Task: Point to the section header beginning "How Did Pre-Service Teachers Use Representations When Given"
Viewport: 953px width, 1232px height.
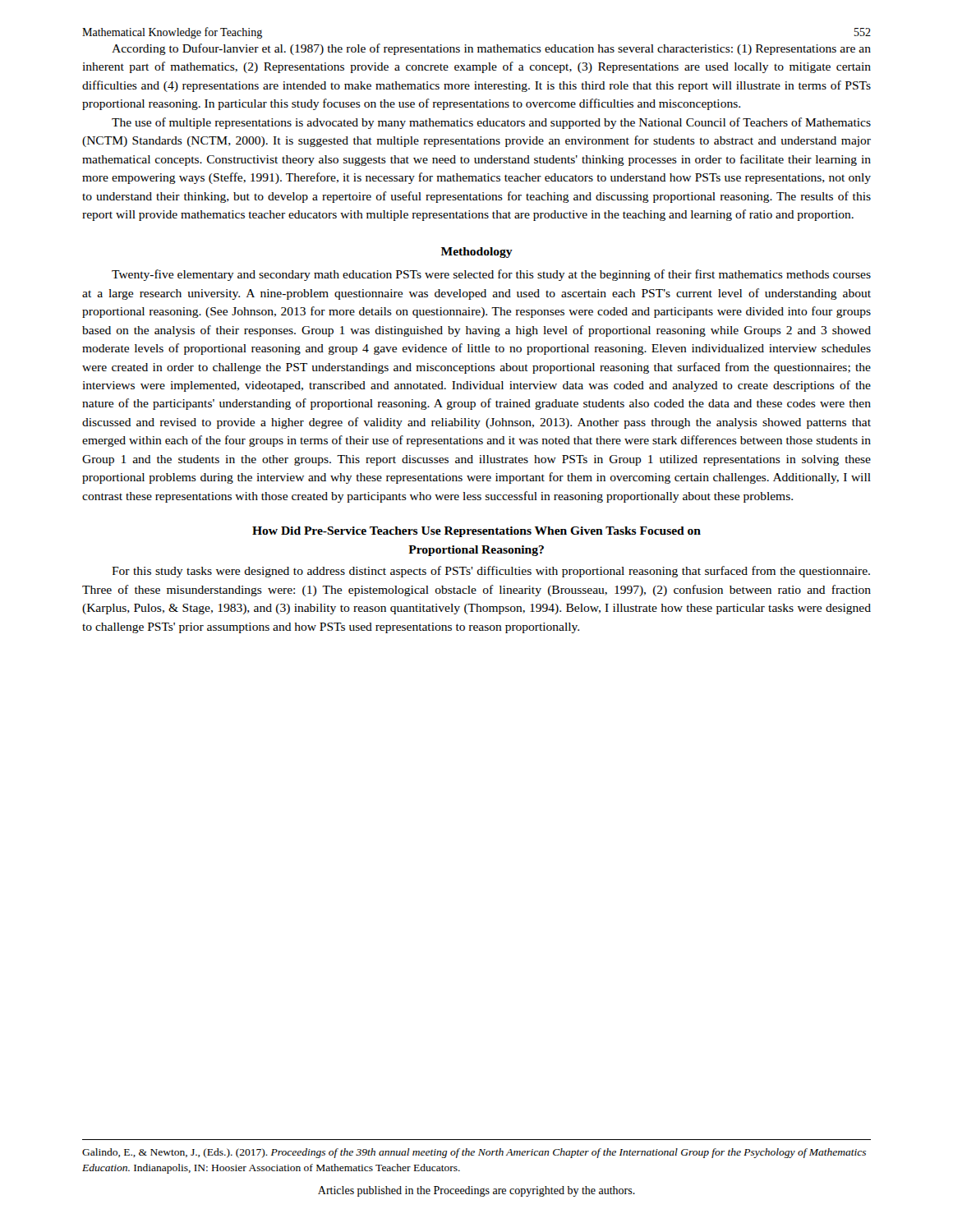Action: click(476, 540)
